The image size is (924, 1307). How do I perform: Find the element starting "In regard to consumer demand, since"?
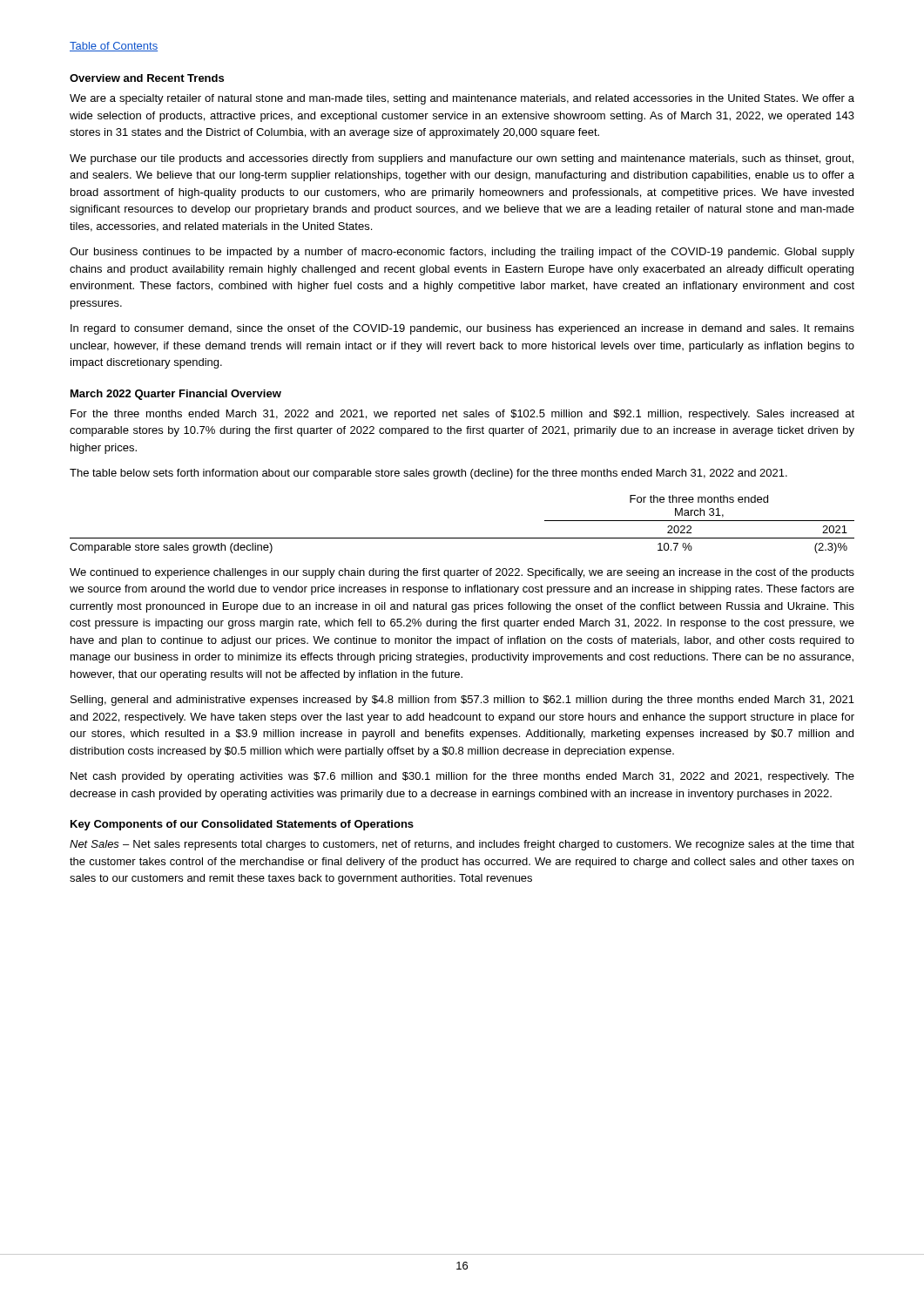462,345
